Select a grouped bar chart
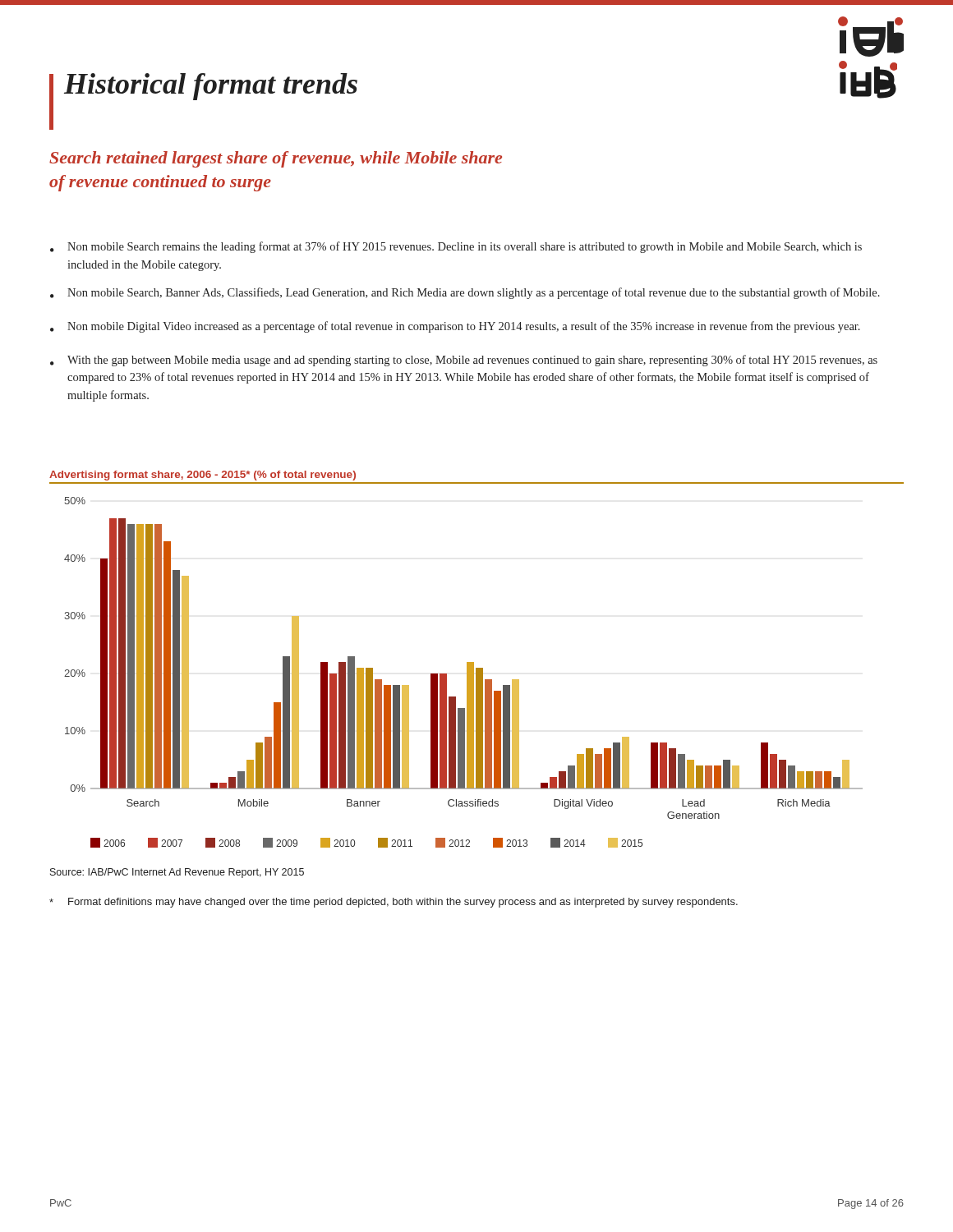 (476, 675)
